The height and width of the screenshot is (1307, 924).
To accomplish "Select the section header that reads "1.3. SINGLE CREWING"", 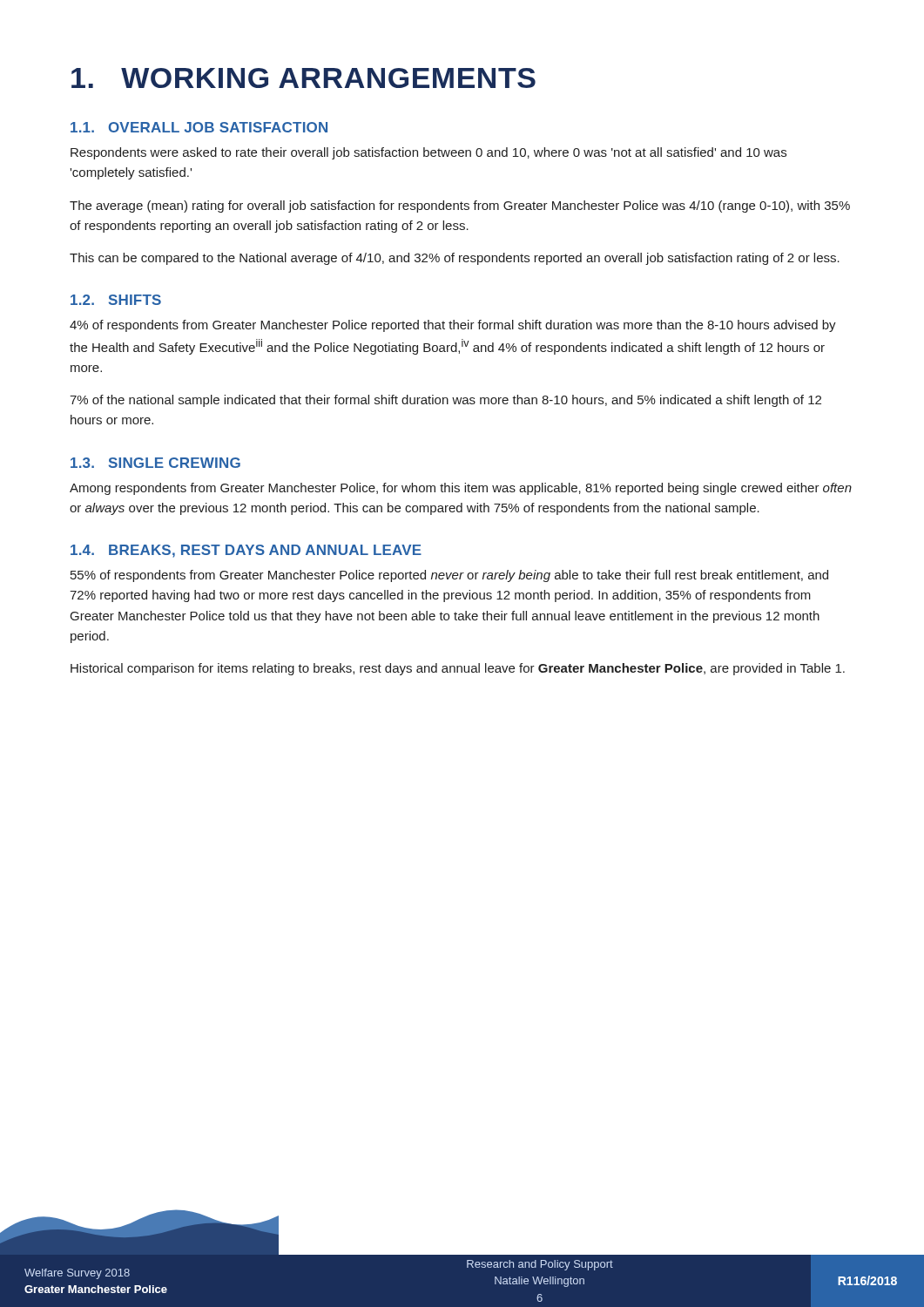I will [155, 463].
